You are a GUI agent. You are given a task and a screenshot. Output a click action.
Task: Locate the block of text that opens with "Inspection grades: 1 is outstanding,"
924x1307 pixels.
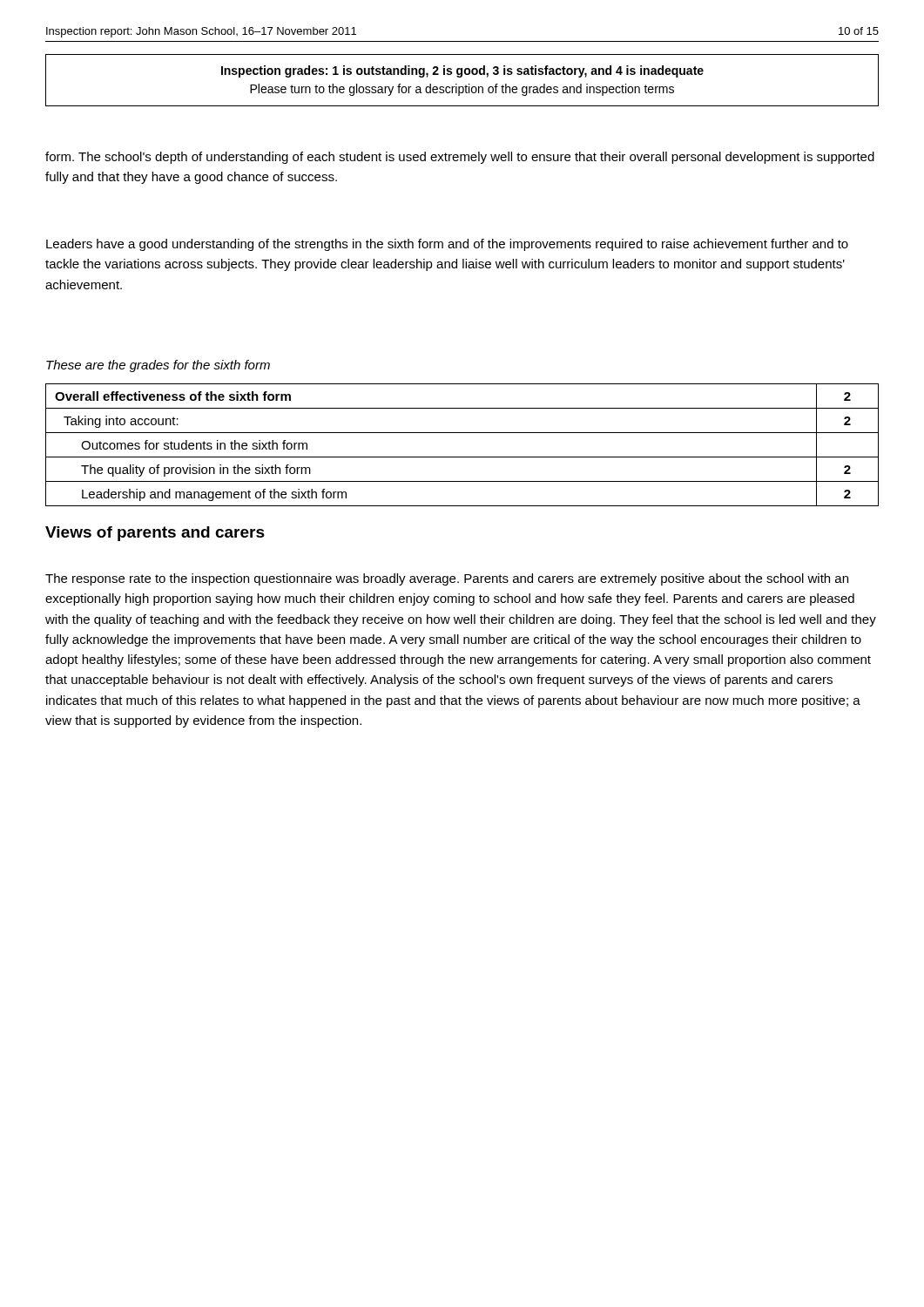click(x=462, y=80)
